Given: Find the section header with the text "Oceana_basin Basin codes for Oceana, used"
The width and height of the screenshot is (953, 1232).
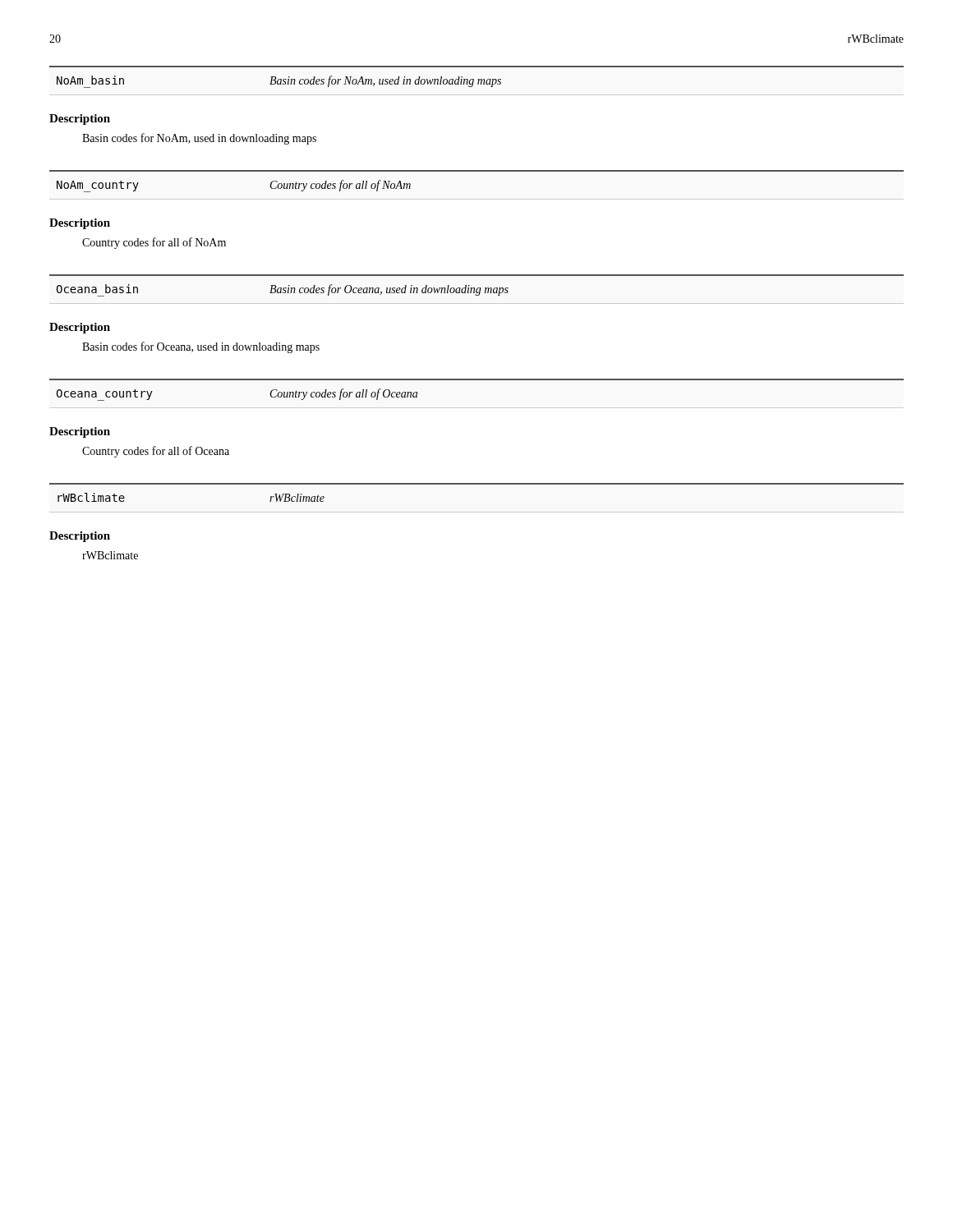Looking at the screenshot, I should pos(476,289).
